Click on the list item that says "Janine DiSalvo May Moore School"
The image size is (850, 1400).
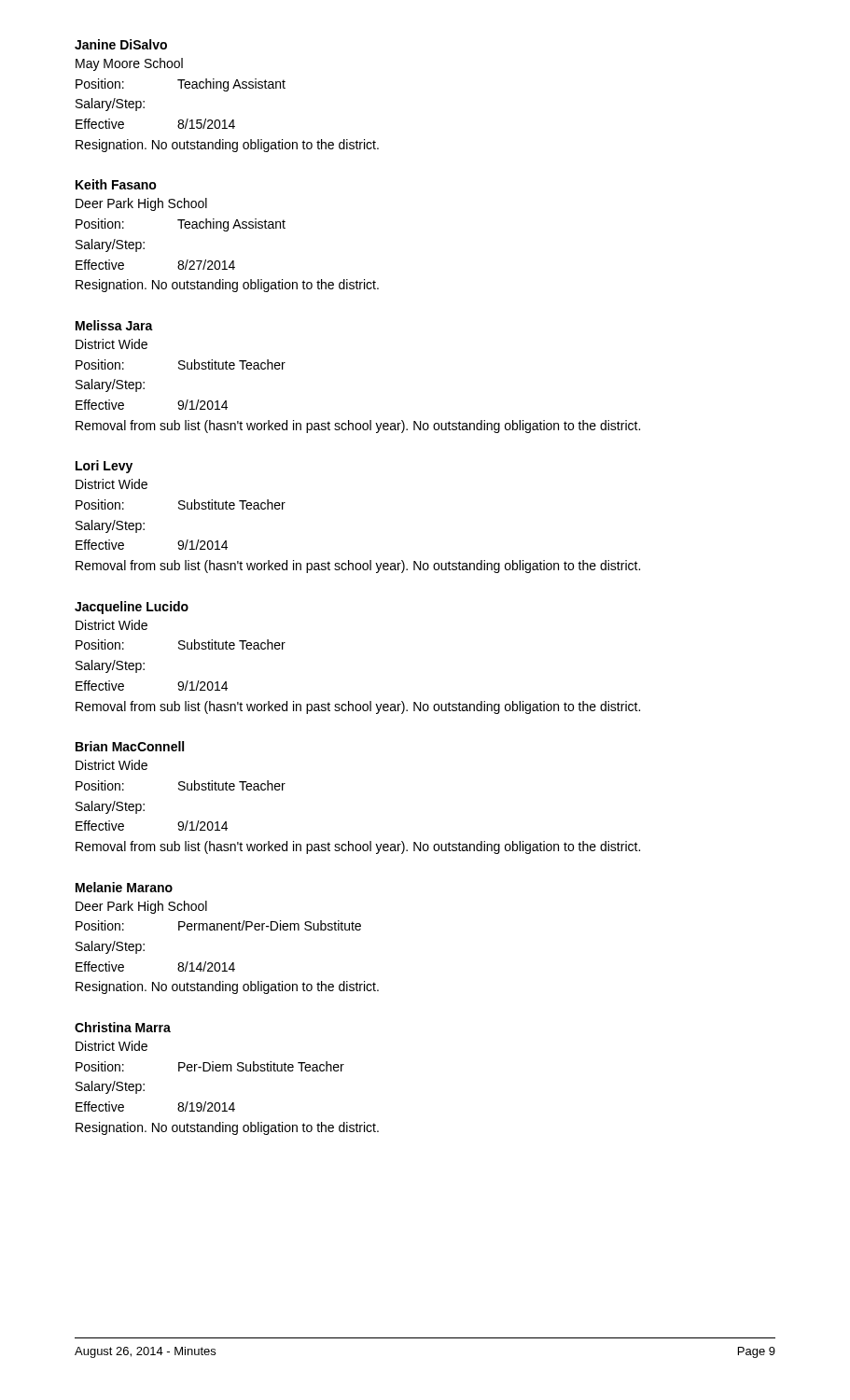click(x=121, y=44)
